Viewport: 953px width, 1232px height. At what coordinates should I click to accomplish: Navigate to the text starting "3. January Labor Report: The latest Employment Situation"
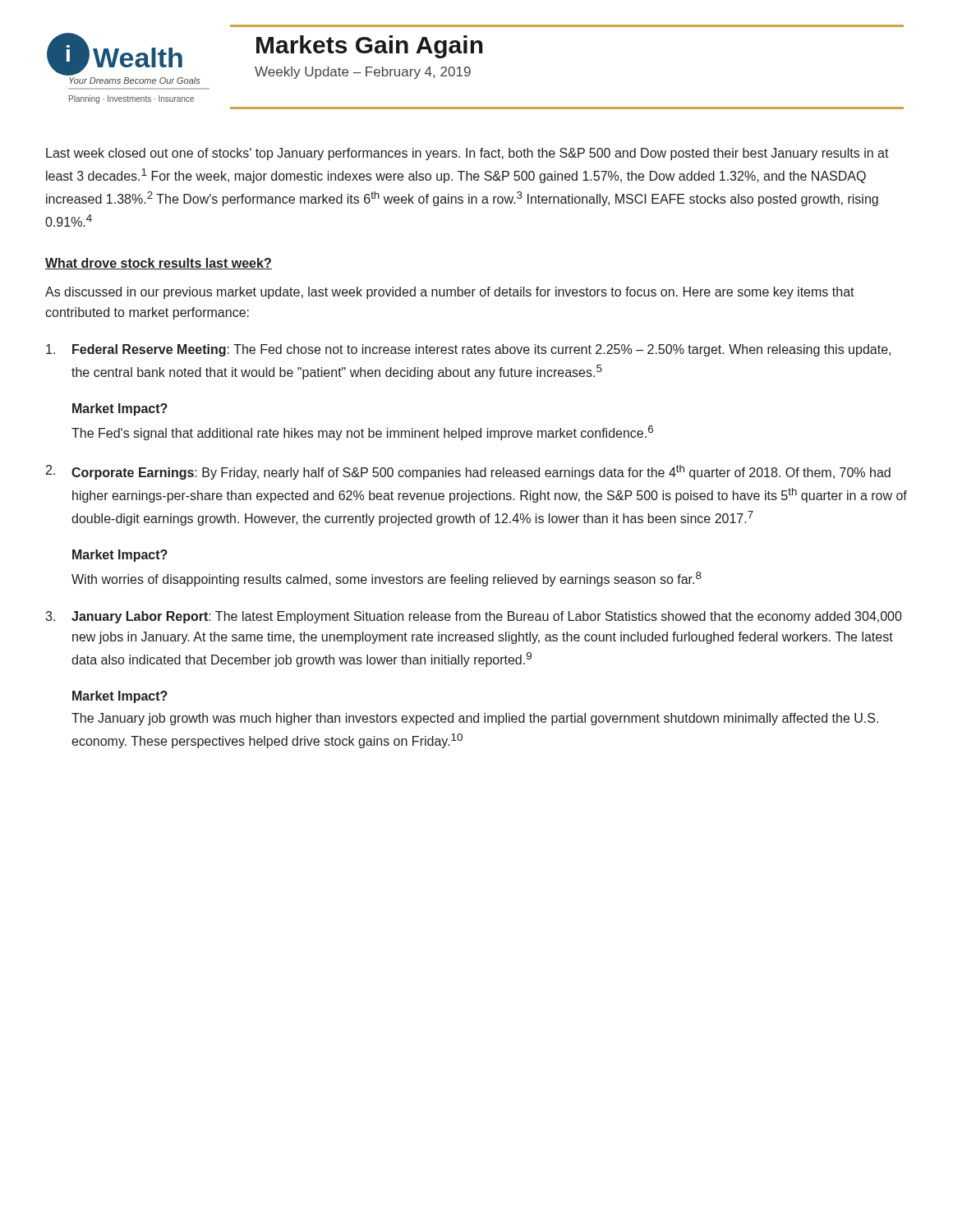coord(476,639)
